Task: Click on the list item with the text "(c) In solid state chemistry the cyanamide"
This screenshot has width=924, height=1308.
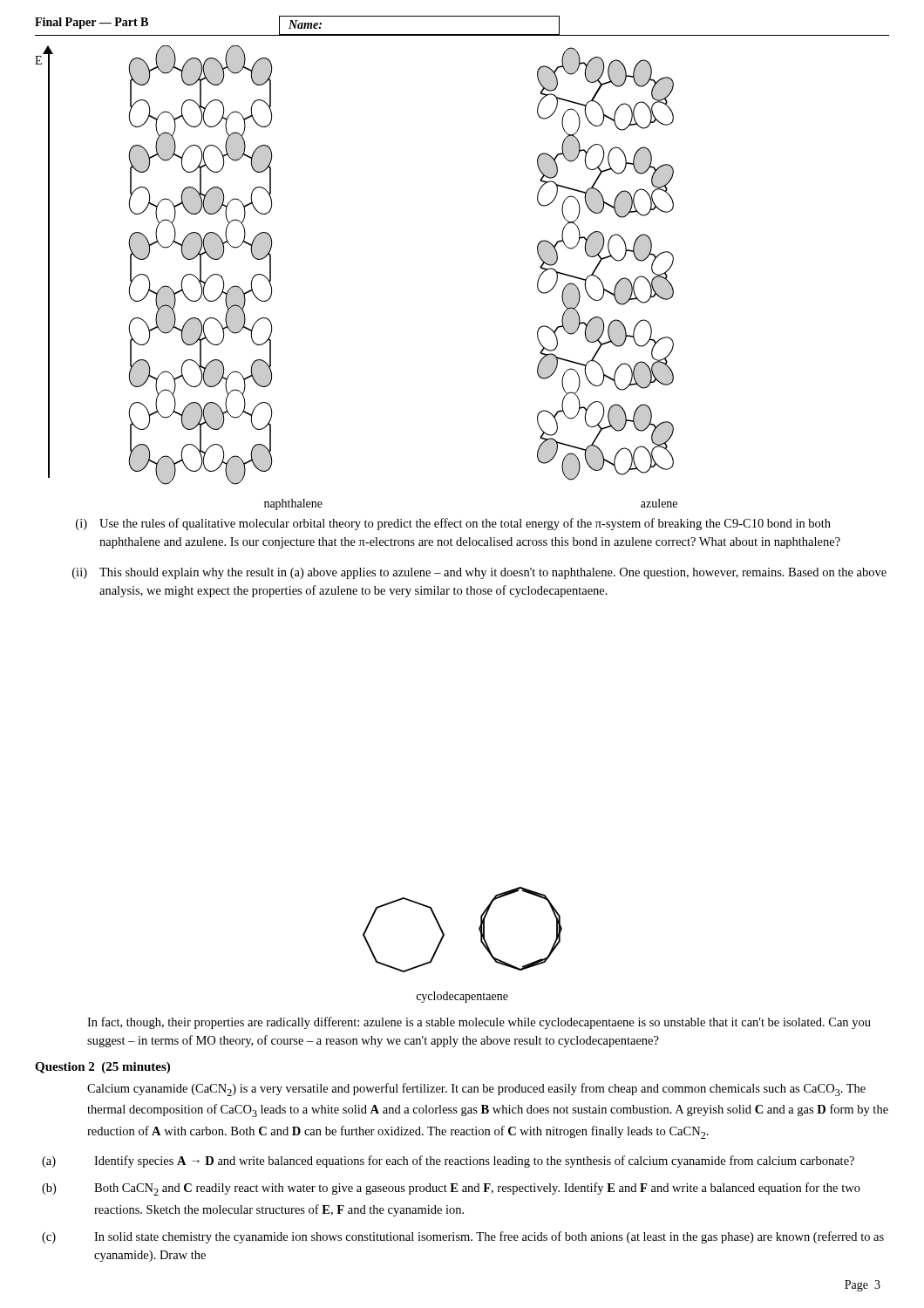Action: [462, 1246]
